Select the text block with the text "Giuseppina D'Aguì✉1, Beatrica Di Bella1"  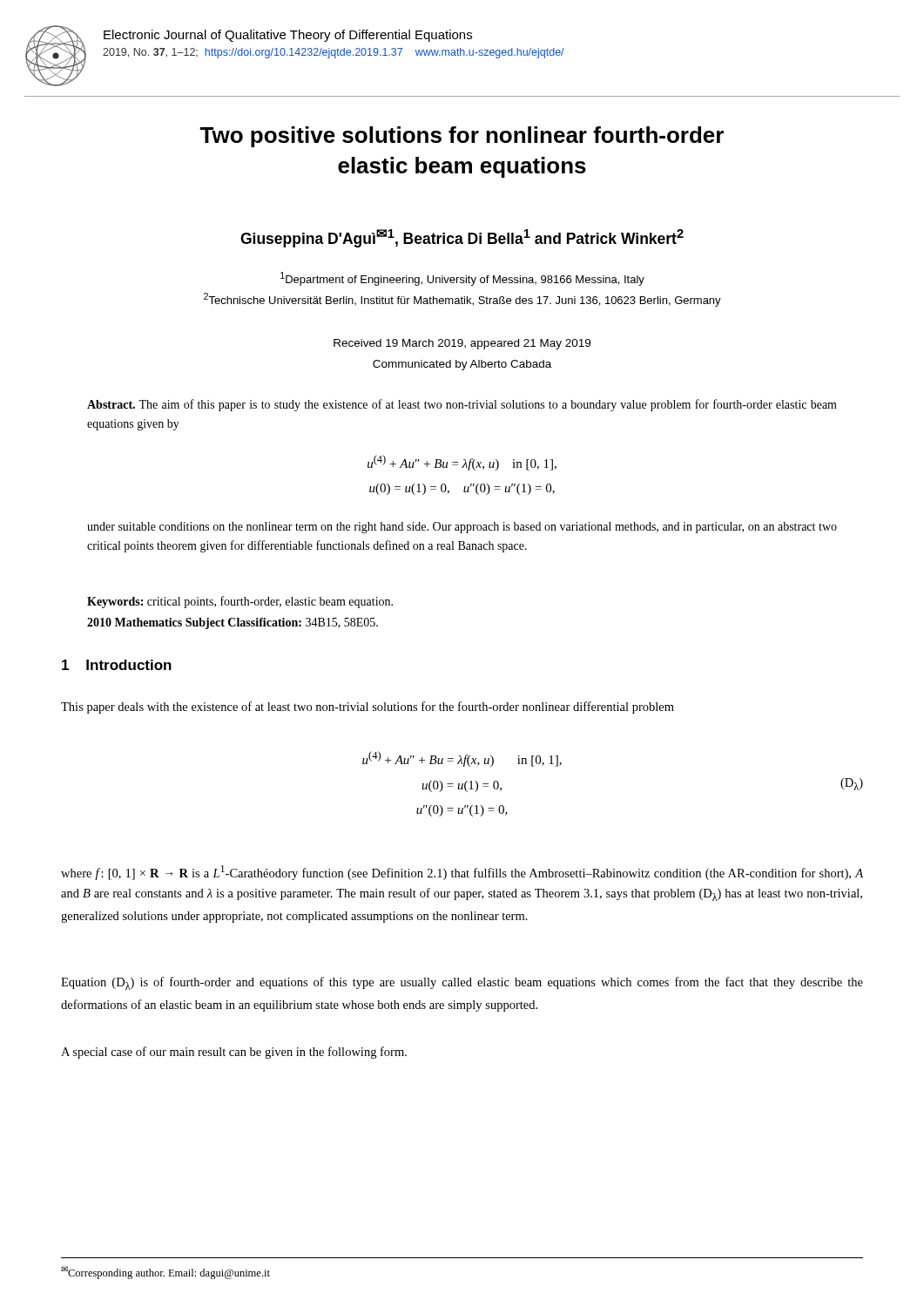point(462,237)
